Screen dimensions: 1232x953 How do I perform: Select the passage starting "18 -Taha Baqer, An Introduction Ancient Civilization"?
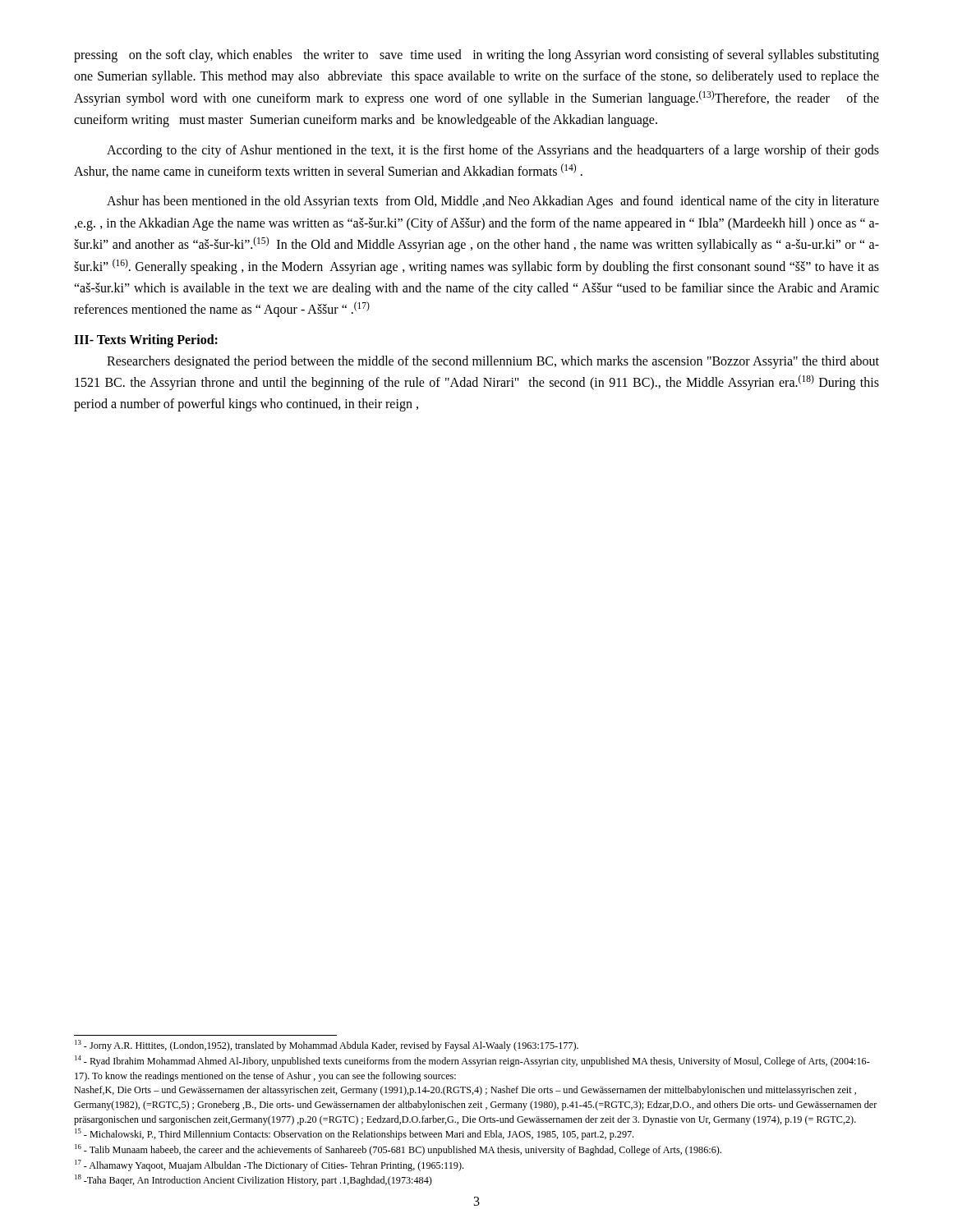coord(253,1180)
